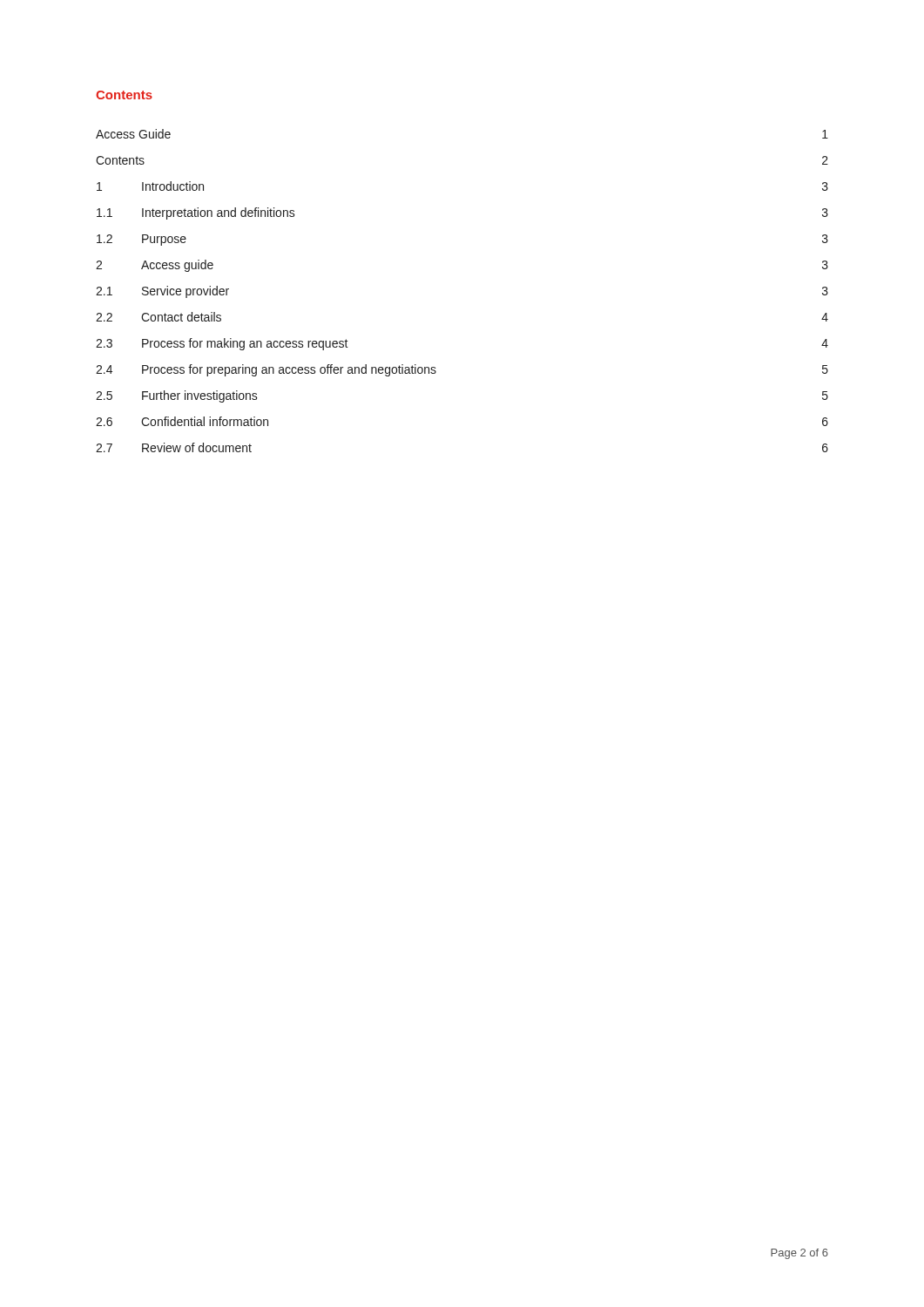Locate the list item with the text "2 Access guide 3"
The height and width of the screenshot is (1307, 924).
171,265
